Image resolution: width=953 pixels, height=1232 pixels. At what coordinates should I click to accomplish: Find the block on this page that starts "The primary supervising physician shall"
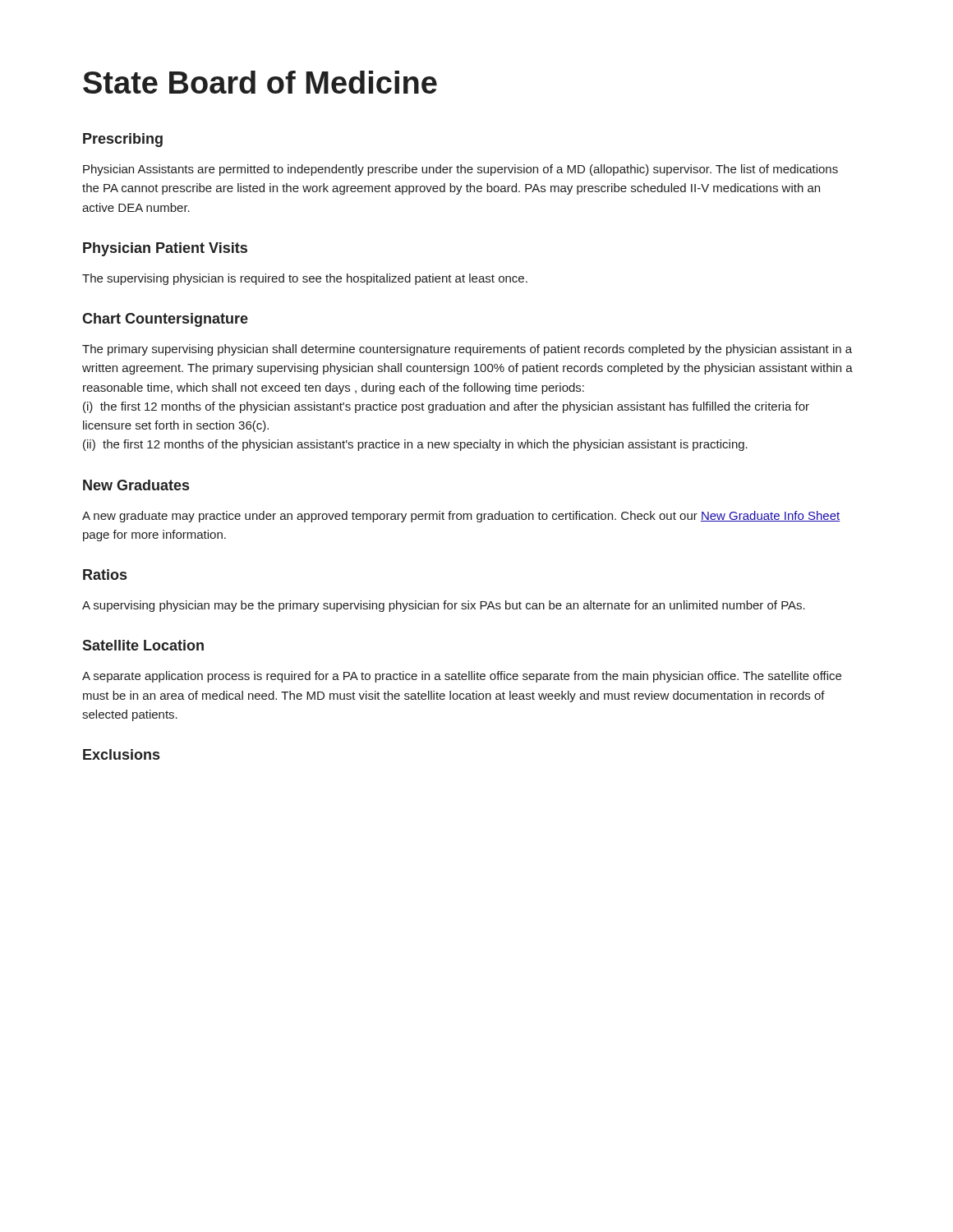(x=467, y=396)
